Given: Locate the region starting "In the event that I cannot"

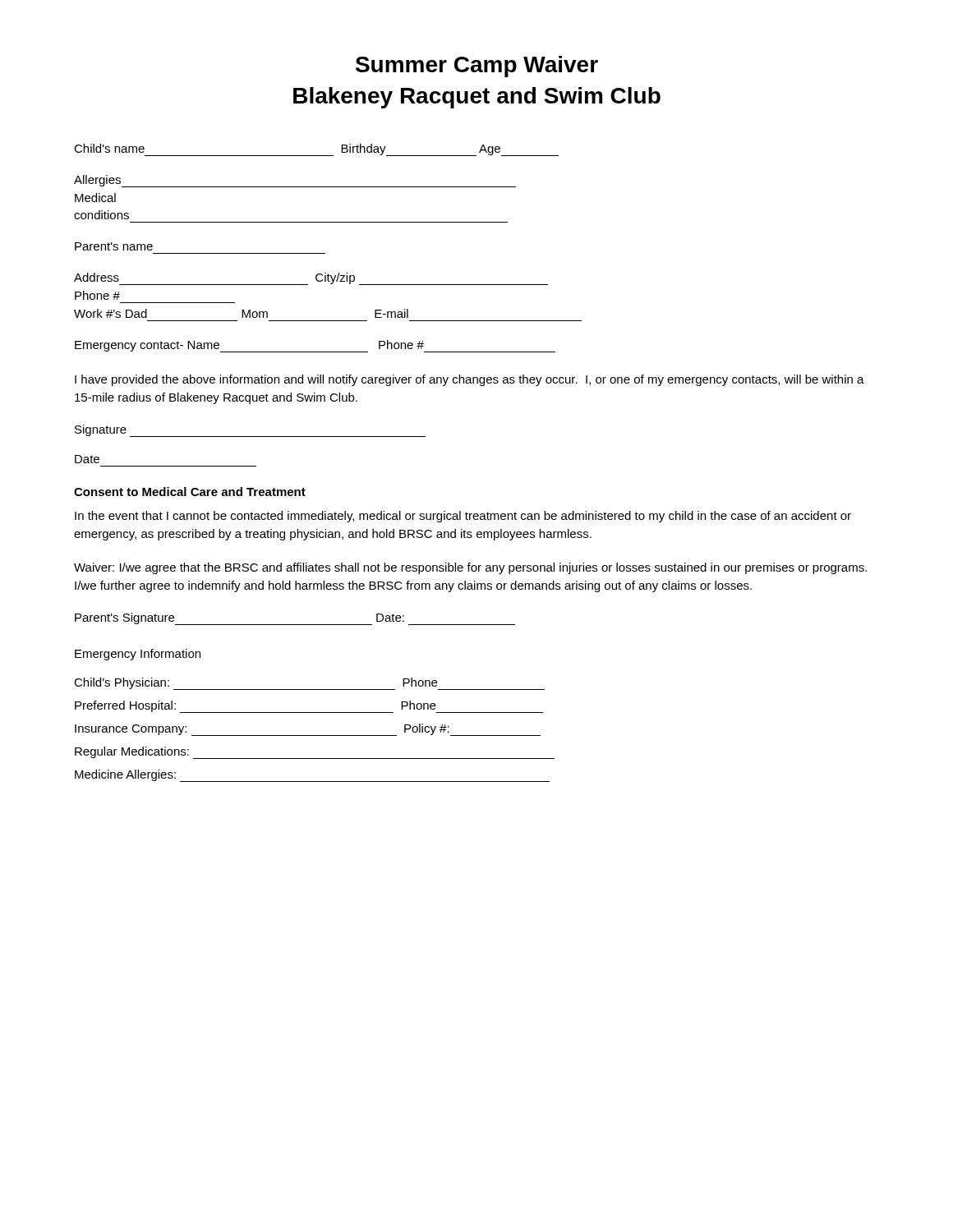Looking at the screenshot, I should pos(463,524).
